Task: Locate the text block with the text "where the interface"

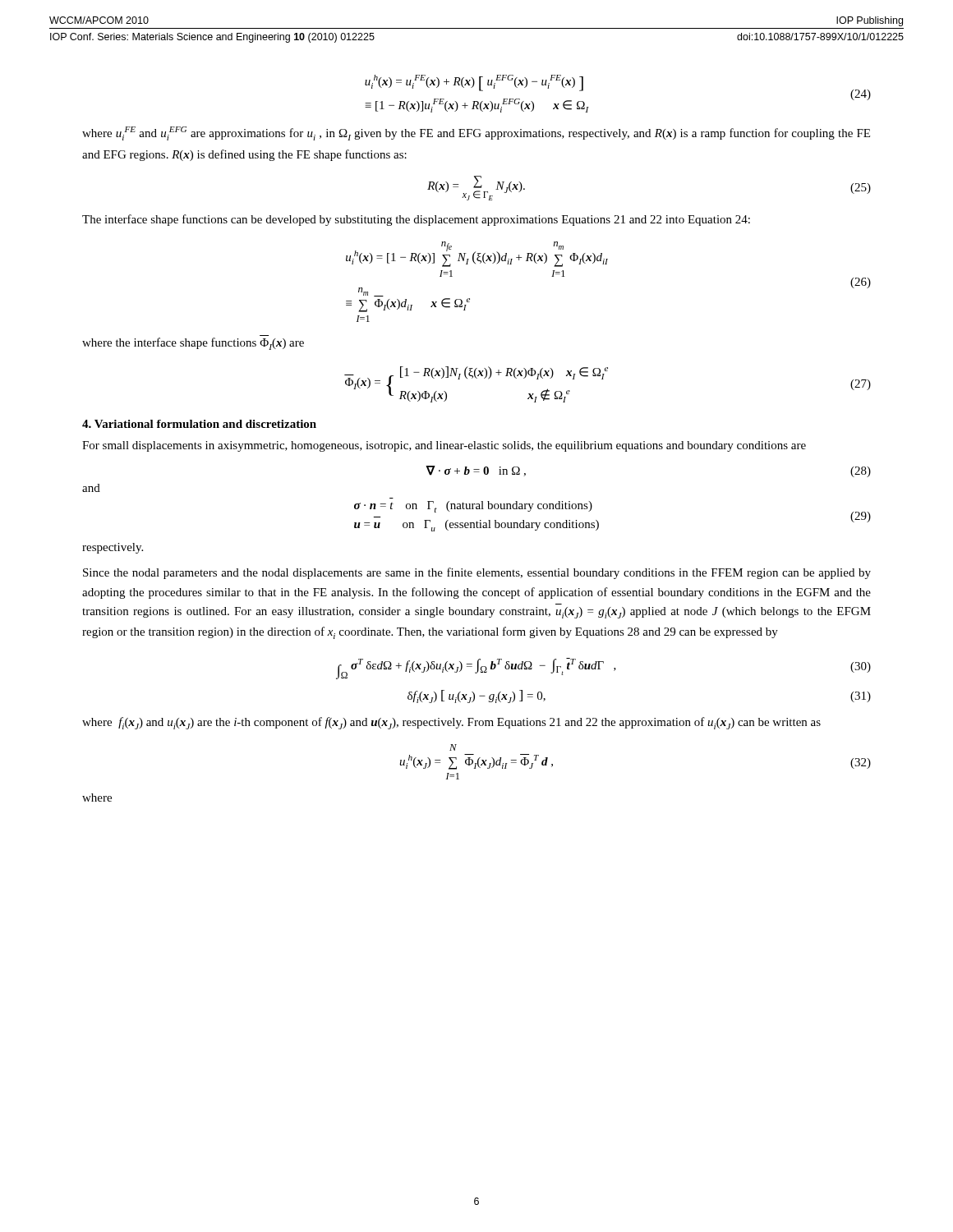Action: click(193, 344)
